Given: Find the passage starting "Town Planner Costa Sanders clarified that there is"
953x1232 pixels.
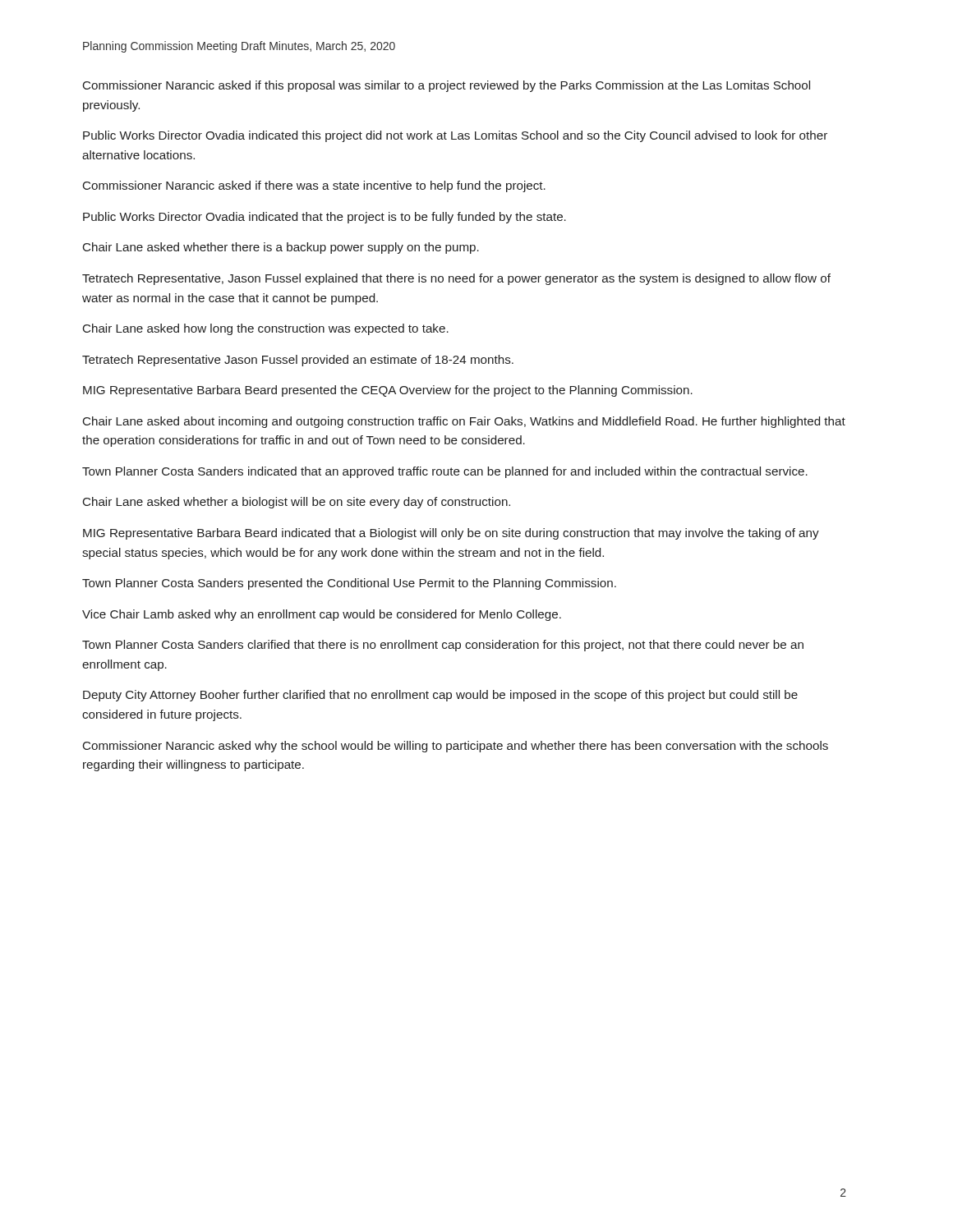Looking at the screenshot, I should [x=443, y=654].
